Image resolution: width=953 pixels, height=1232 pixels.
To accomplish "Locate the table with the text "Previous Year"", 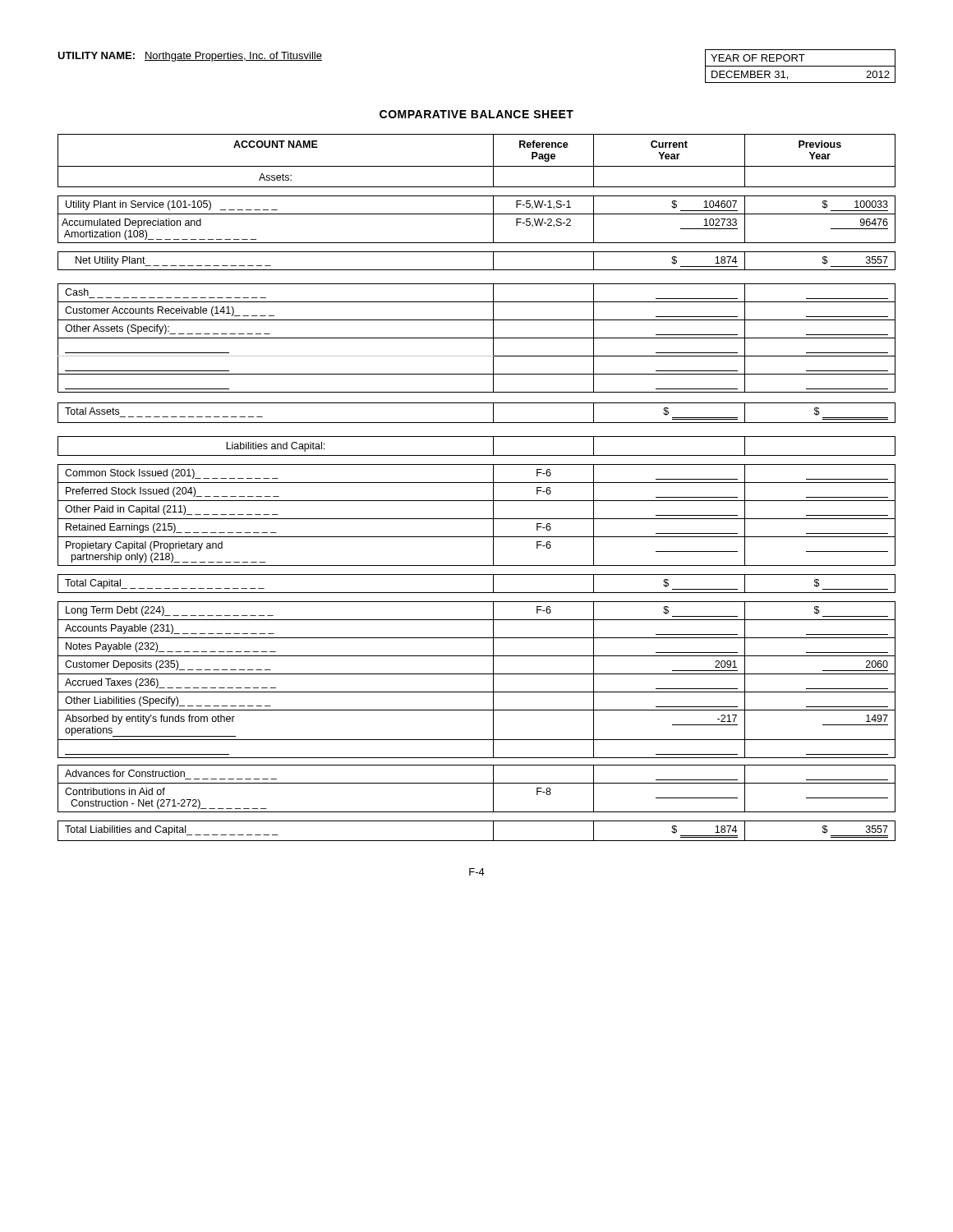I will [476, 492].
